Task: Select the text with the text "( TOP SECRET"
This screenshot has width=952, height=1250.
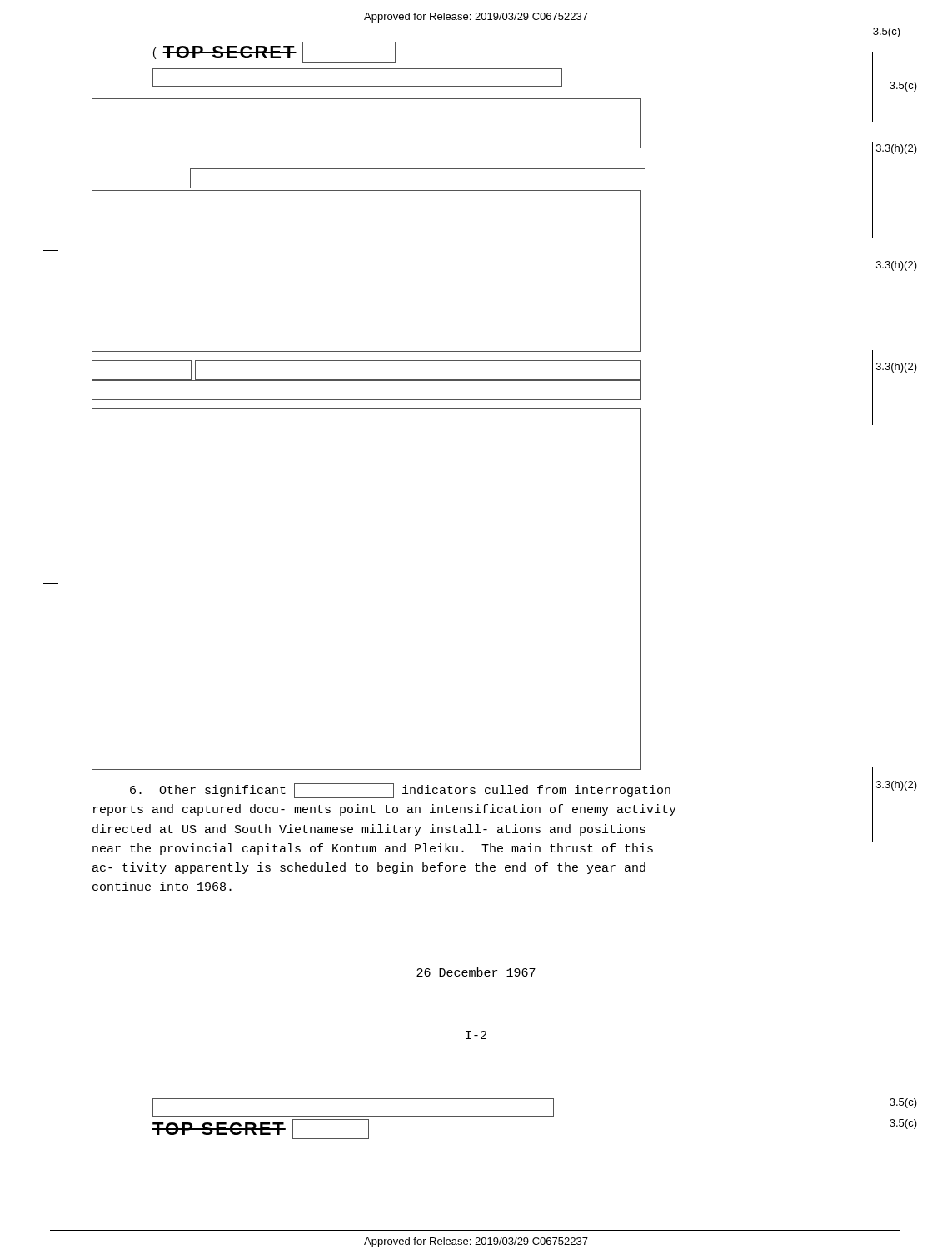Action: (x=274, y=52)
